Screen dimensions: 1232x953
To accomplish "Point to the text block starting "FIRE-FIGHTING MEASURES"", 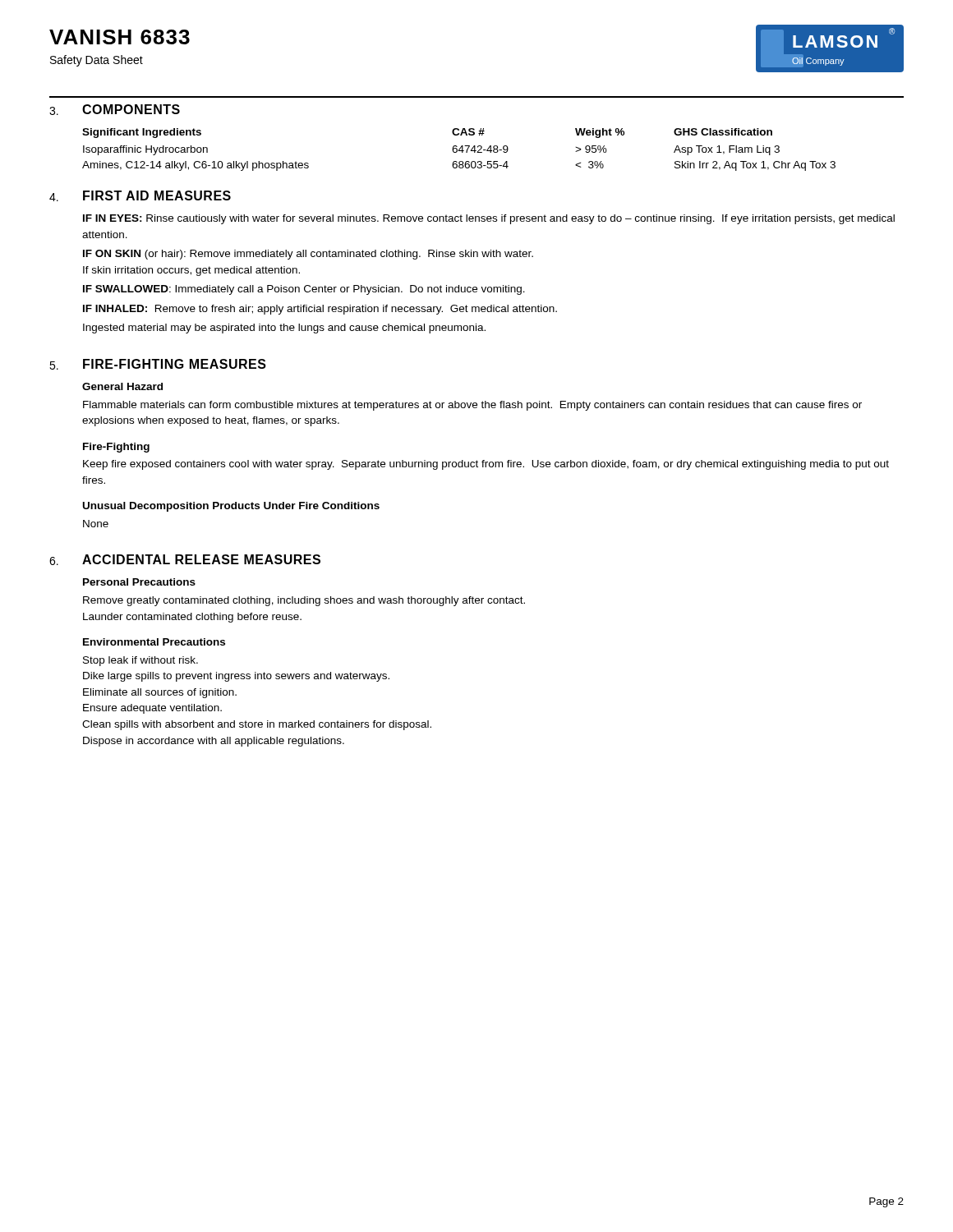I will [174, 364].
